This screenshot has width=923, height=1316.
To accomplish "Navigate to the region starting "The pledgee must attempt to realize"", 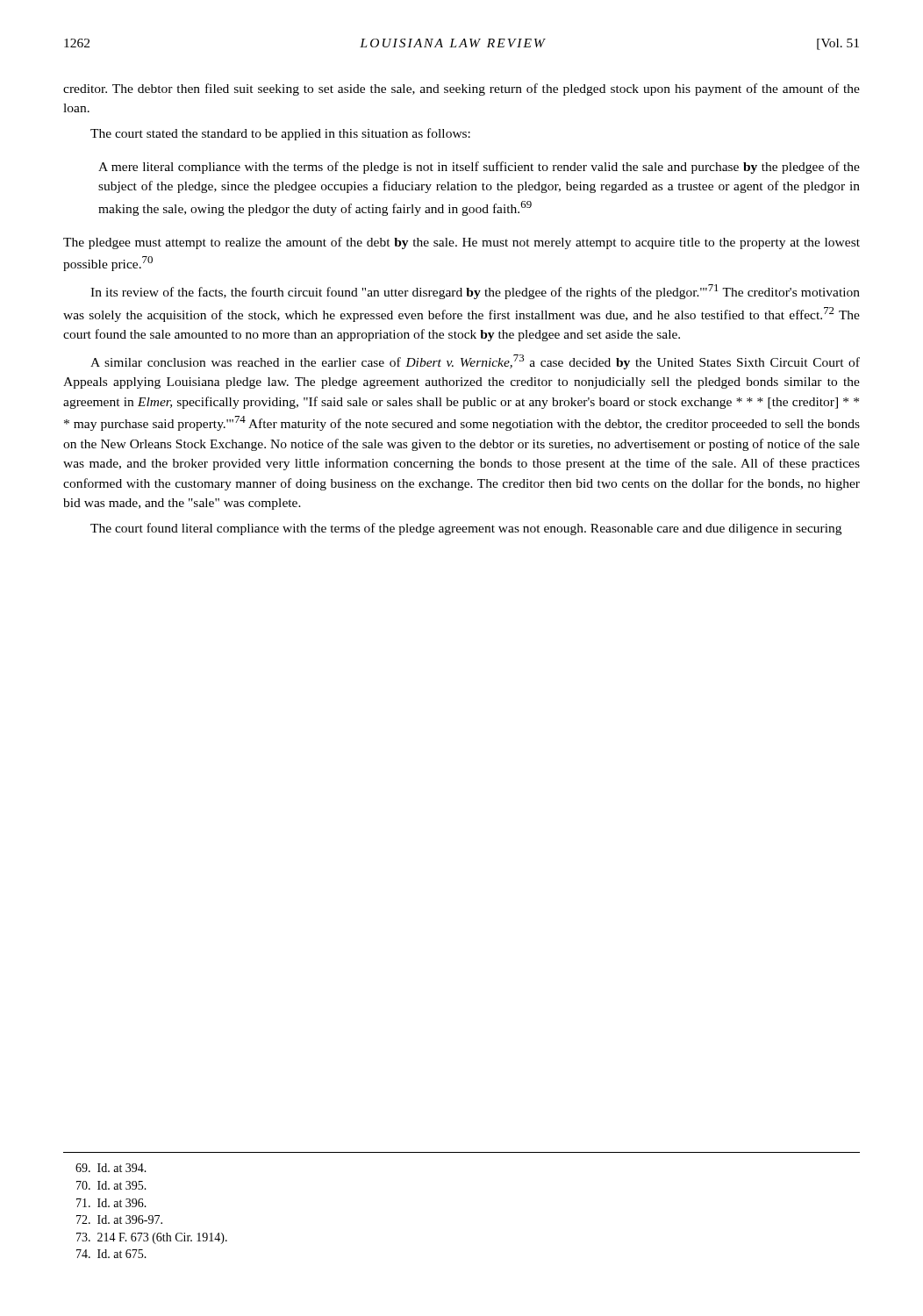I will pyautogui.click(x=462, y=254).
